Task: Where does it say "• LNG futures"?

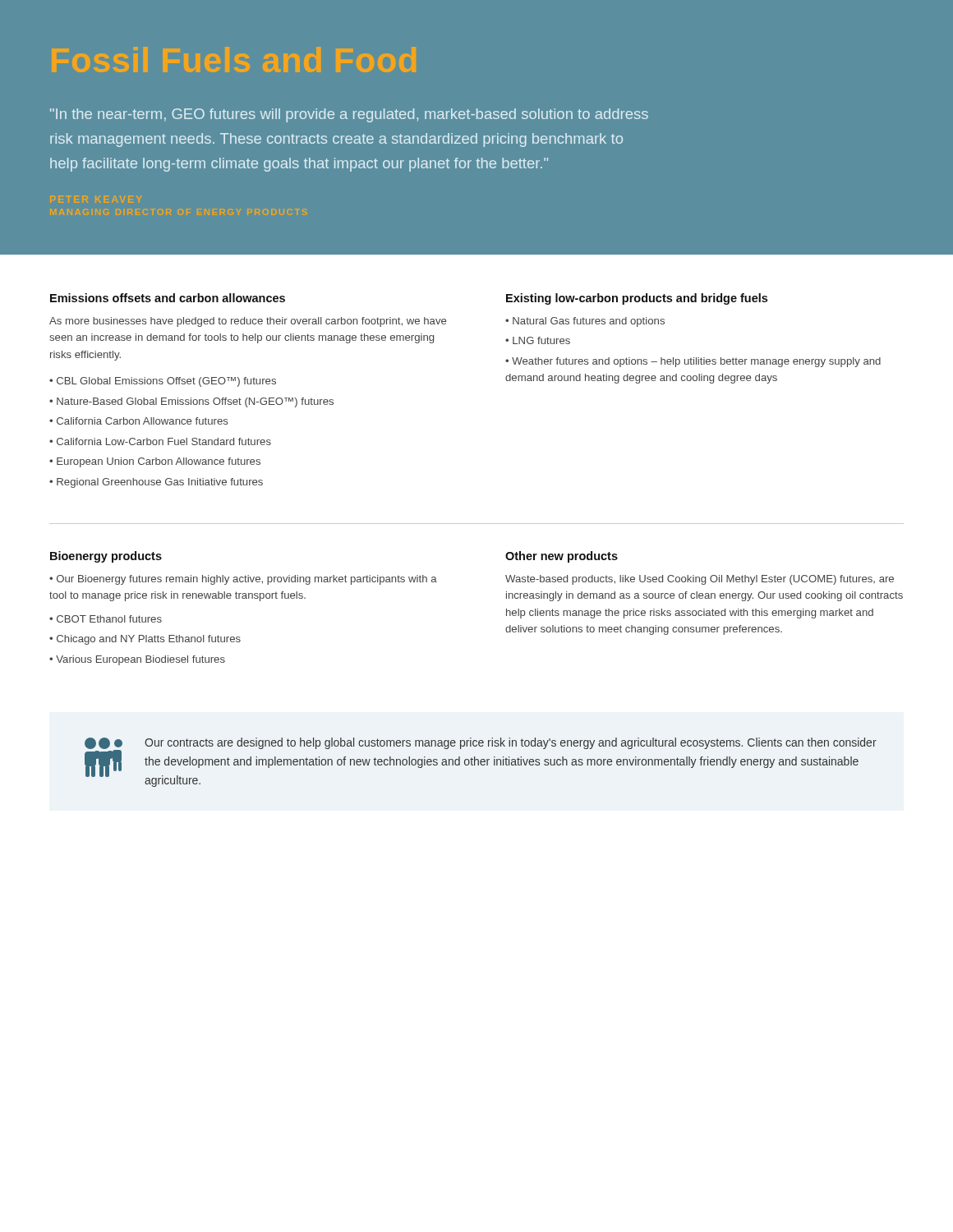Action: click(538, 341)
